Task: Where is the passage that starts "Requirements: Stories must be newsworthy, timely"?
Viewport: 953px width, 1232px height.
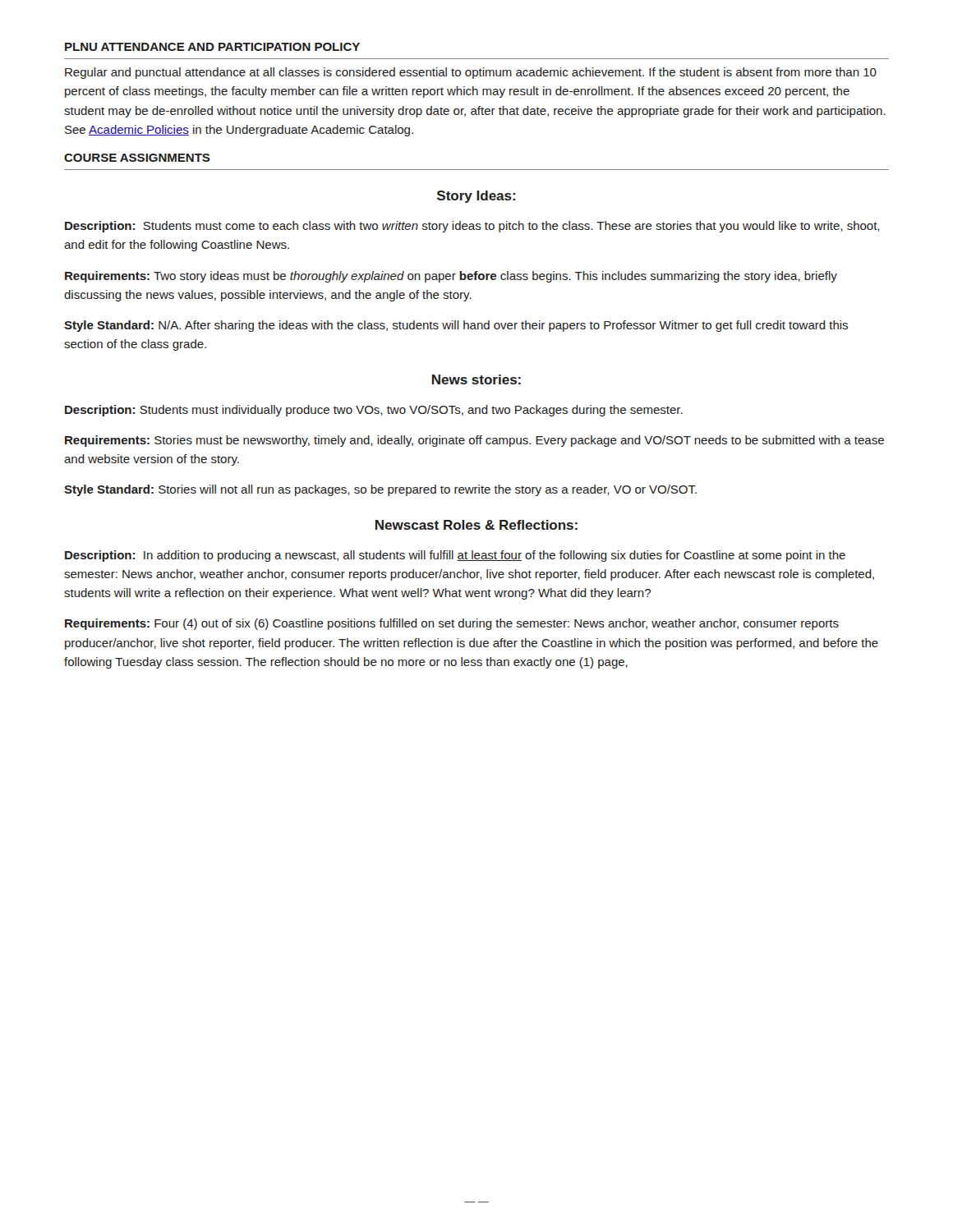Action: tap(474, 449)
